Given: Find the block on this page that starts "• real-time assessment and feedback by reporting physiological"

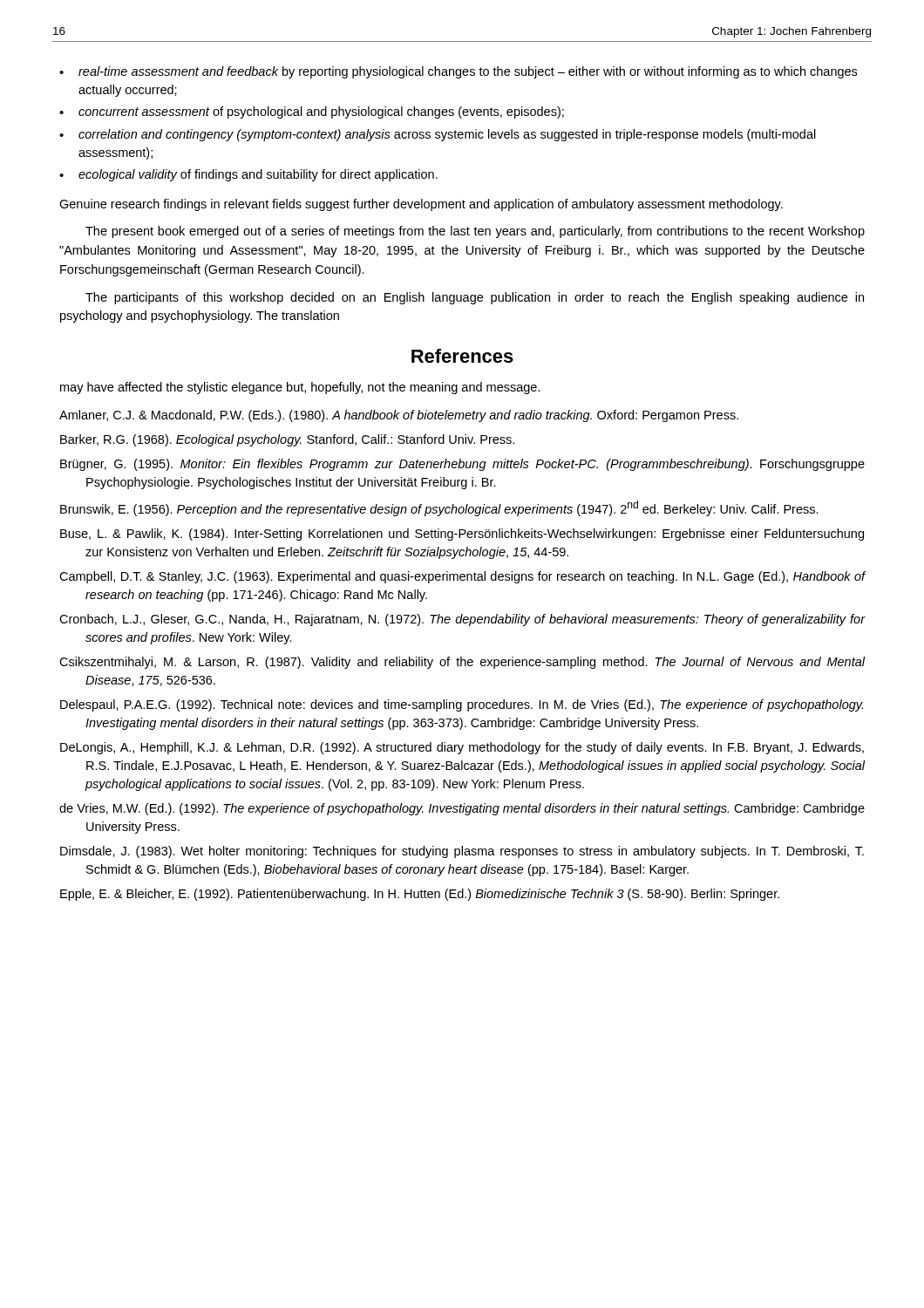Looking at the screenshot, I should pyautogui.click(x=462, y=81).
